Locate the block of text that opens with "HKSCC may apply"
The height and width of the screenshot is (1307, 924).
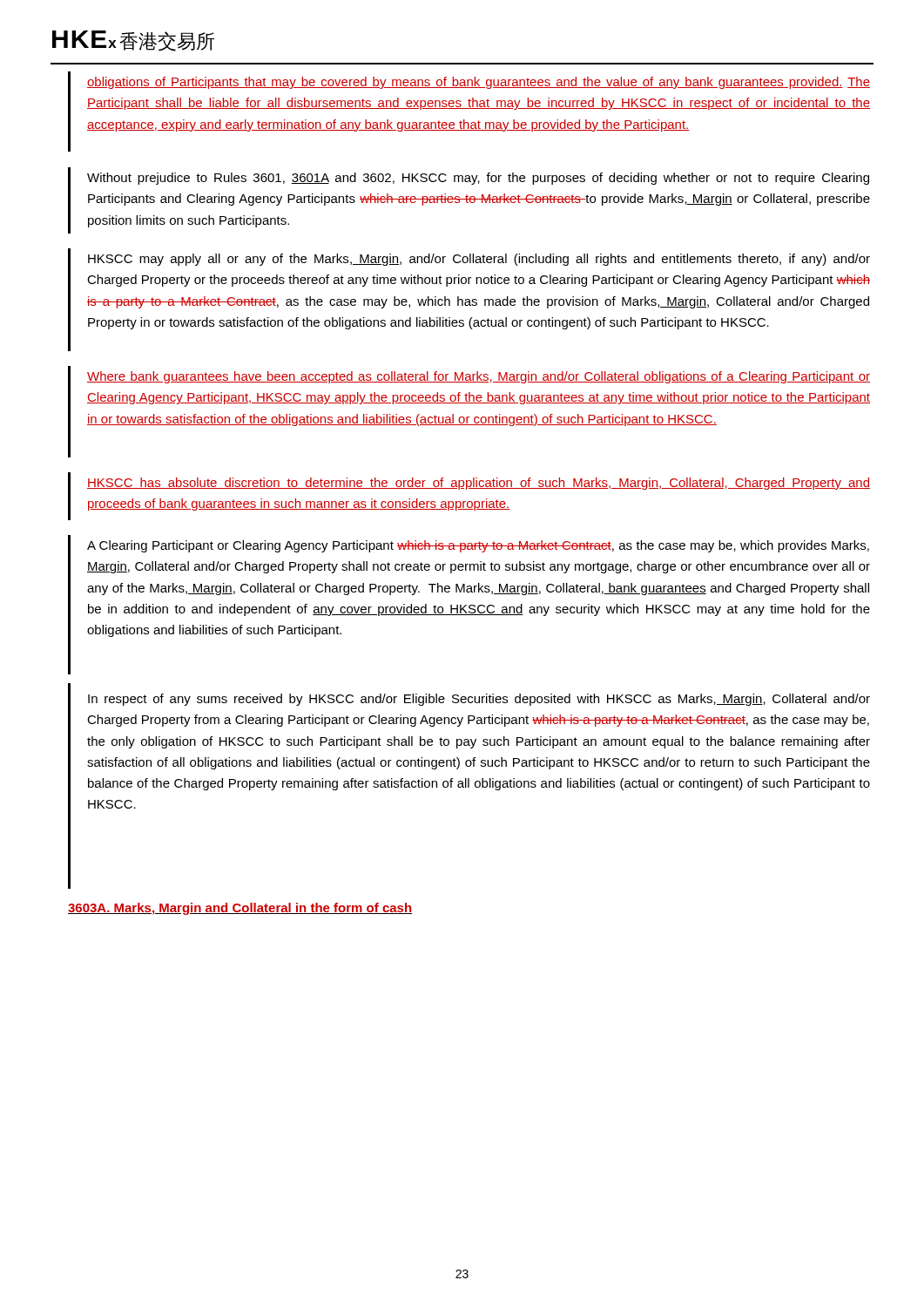click(x=479, y=290)
